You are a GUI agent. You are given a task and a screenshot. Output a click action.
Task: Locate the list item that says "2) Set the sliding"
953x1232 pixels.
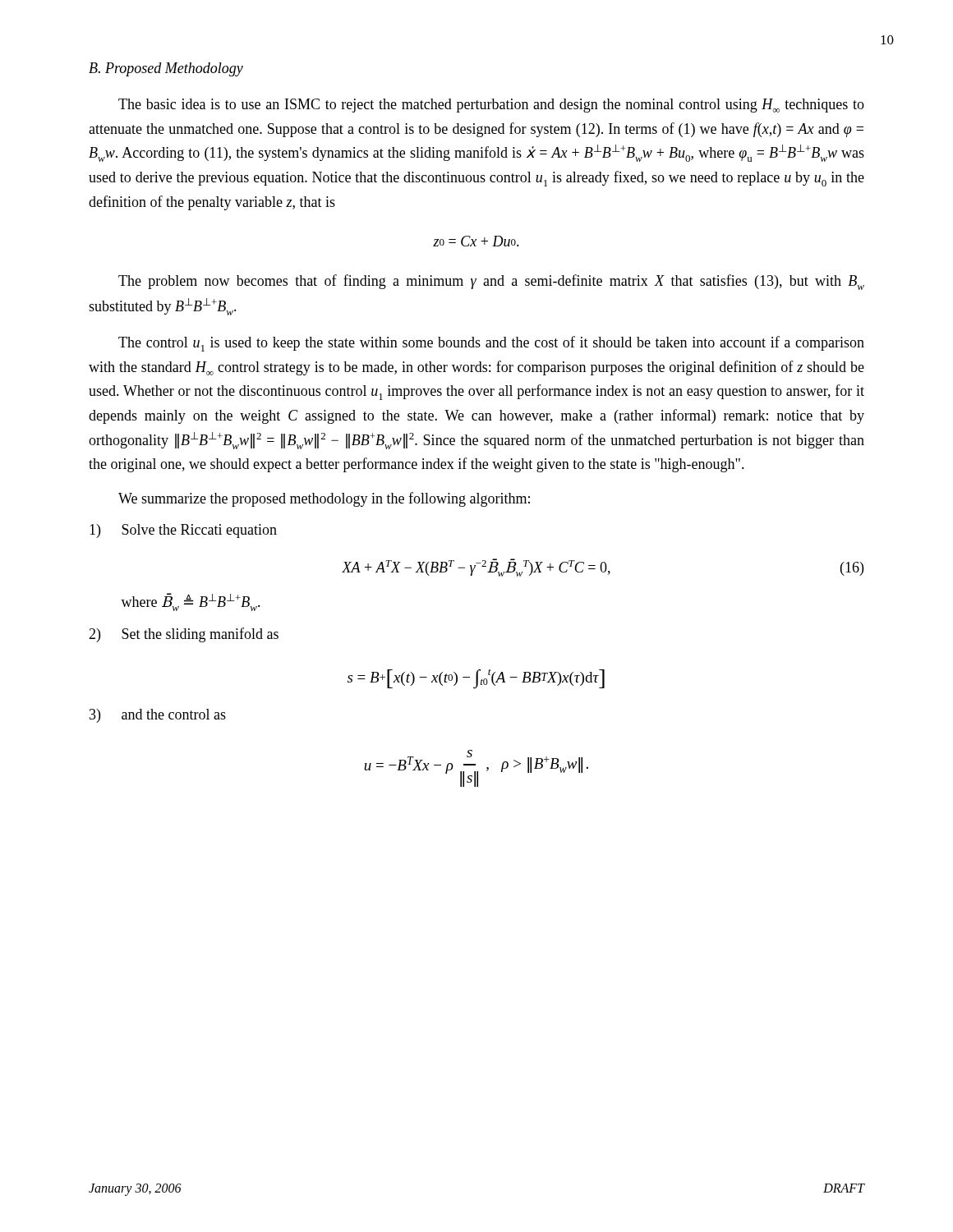pos(184,635)
